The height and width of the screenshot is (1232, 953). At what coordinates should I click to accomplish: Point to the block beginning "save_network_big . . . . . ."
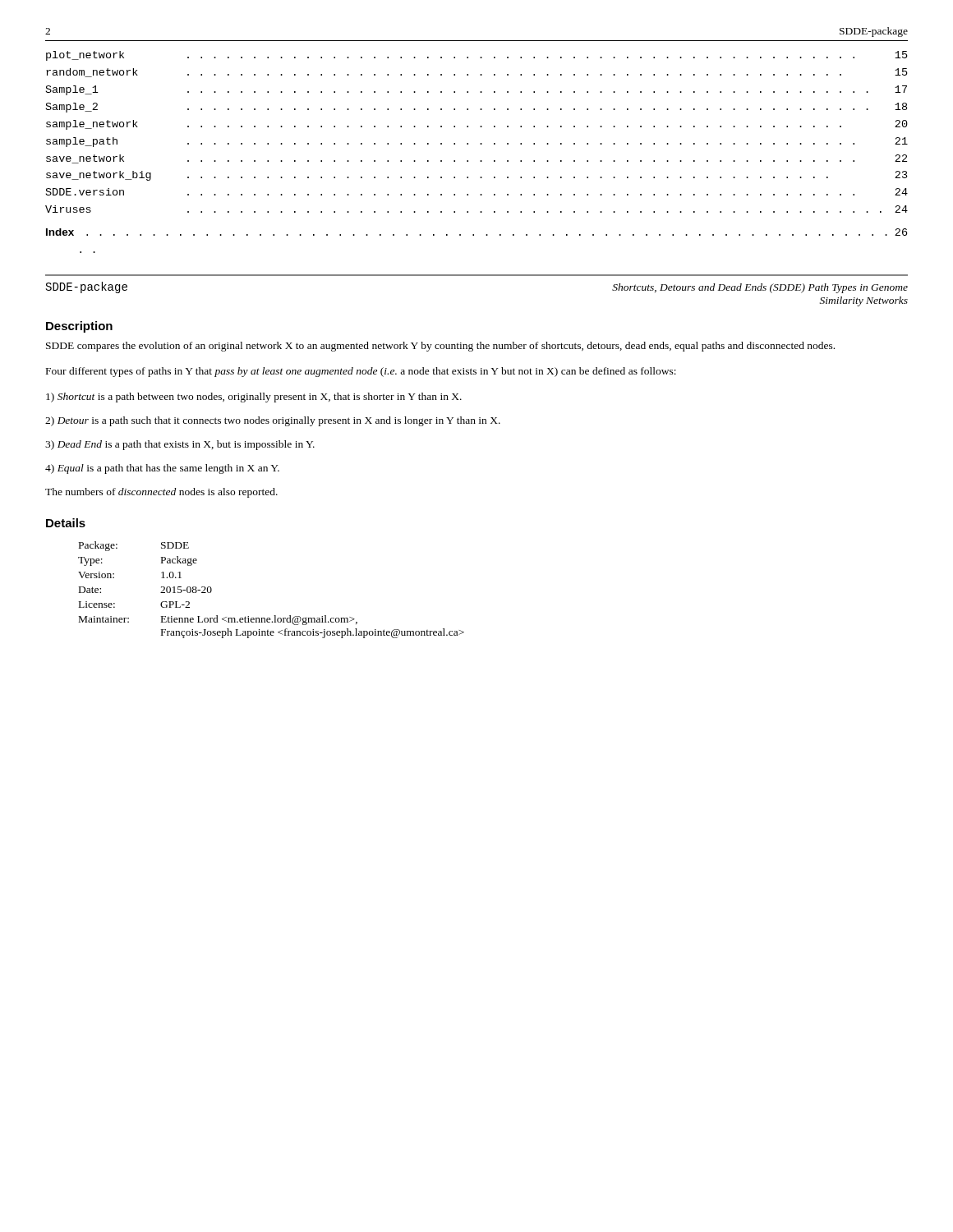[476, 176]
